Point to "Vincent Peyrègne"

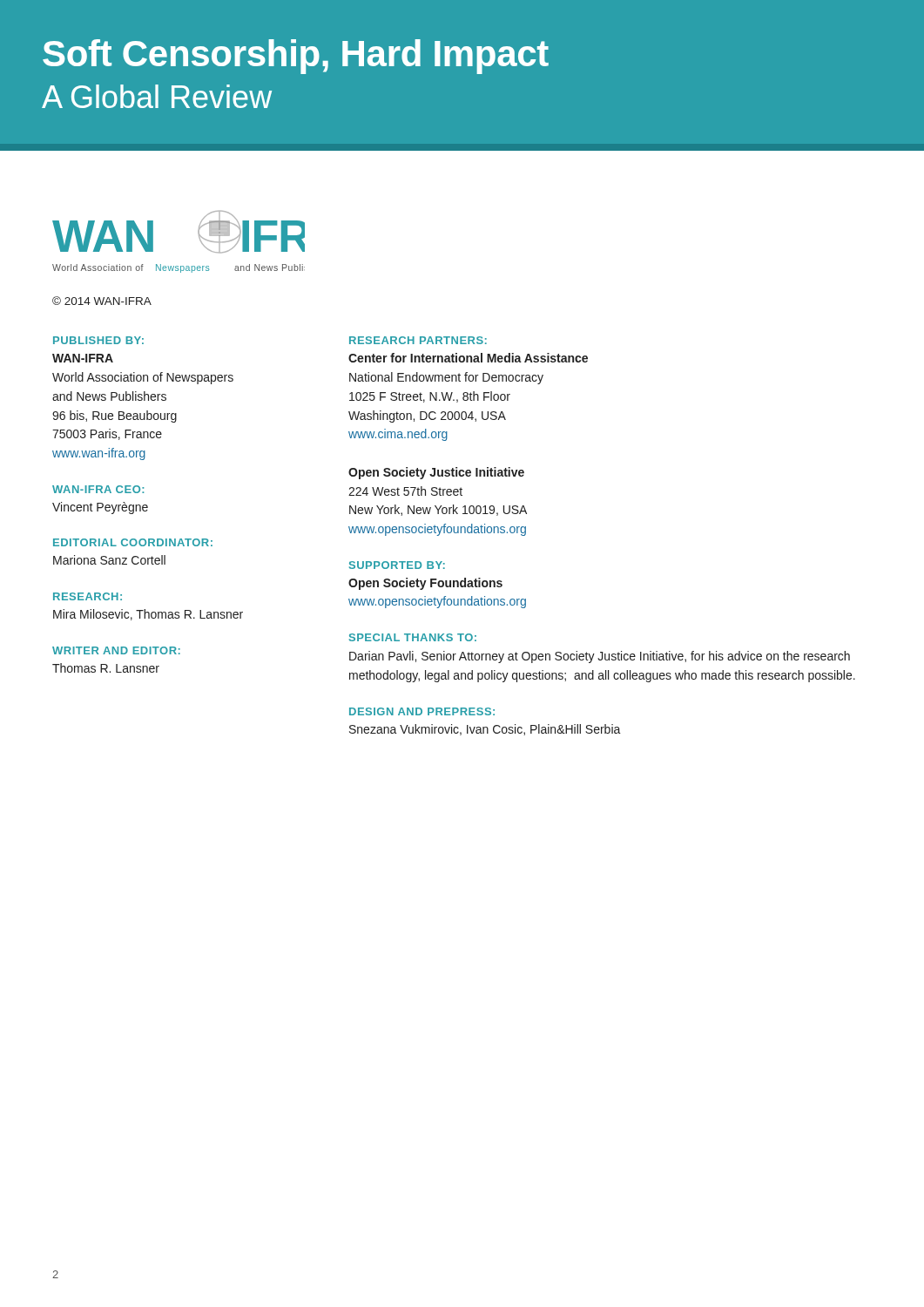pos(100,507)
